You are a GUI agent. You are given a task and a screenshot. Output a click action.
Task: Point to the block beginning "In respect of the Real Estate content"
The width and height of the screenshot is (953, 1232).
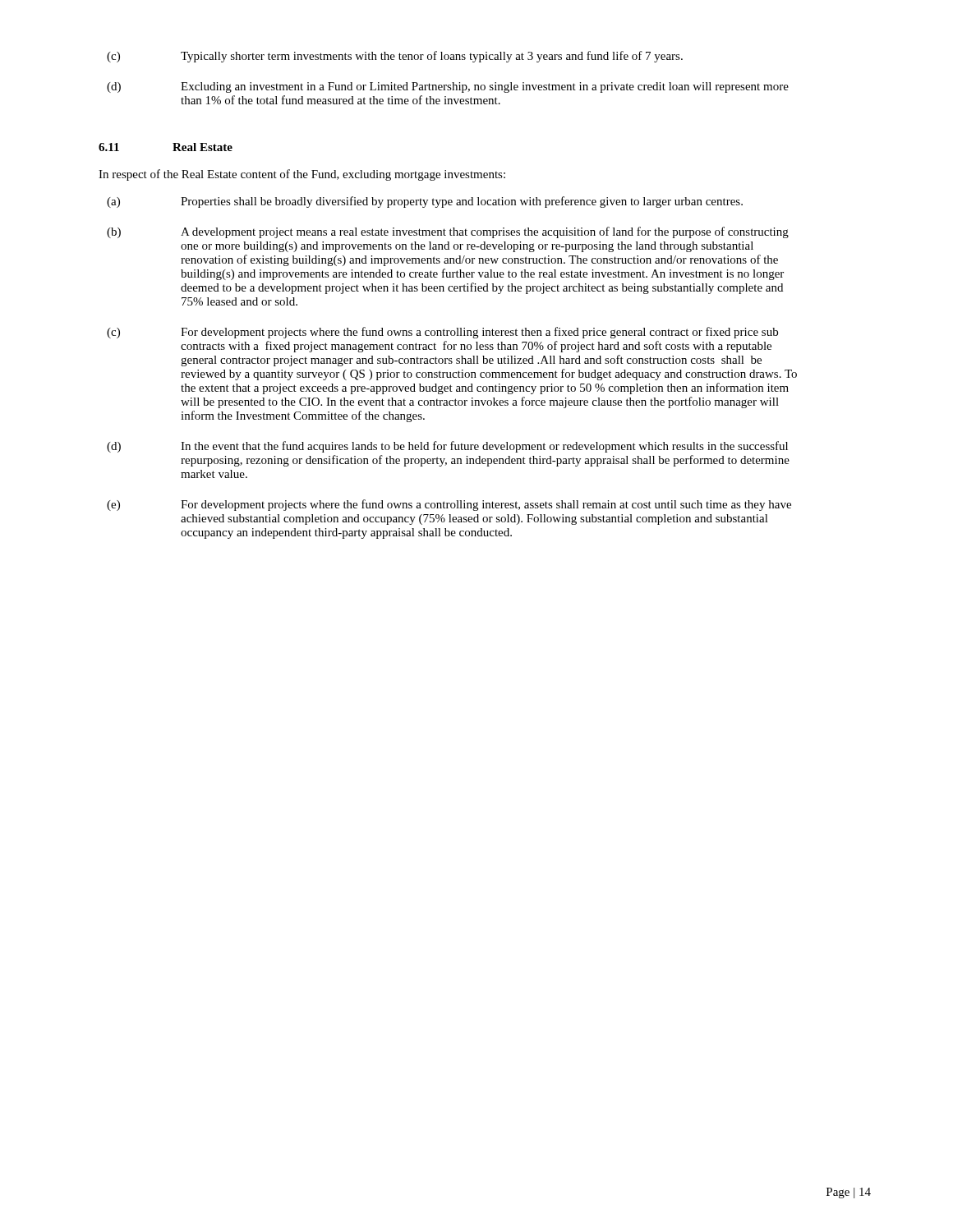(302, 174)
